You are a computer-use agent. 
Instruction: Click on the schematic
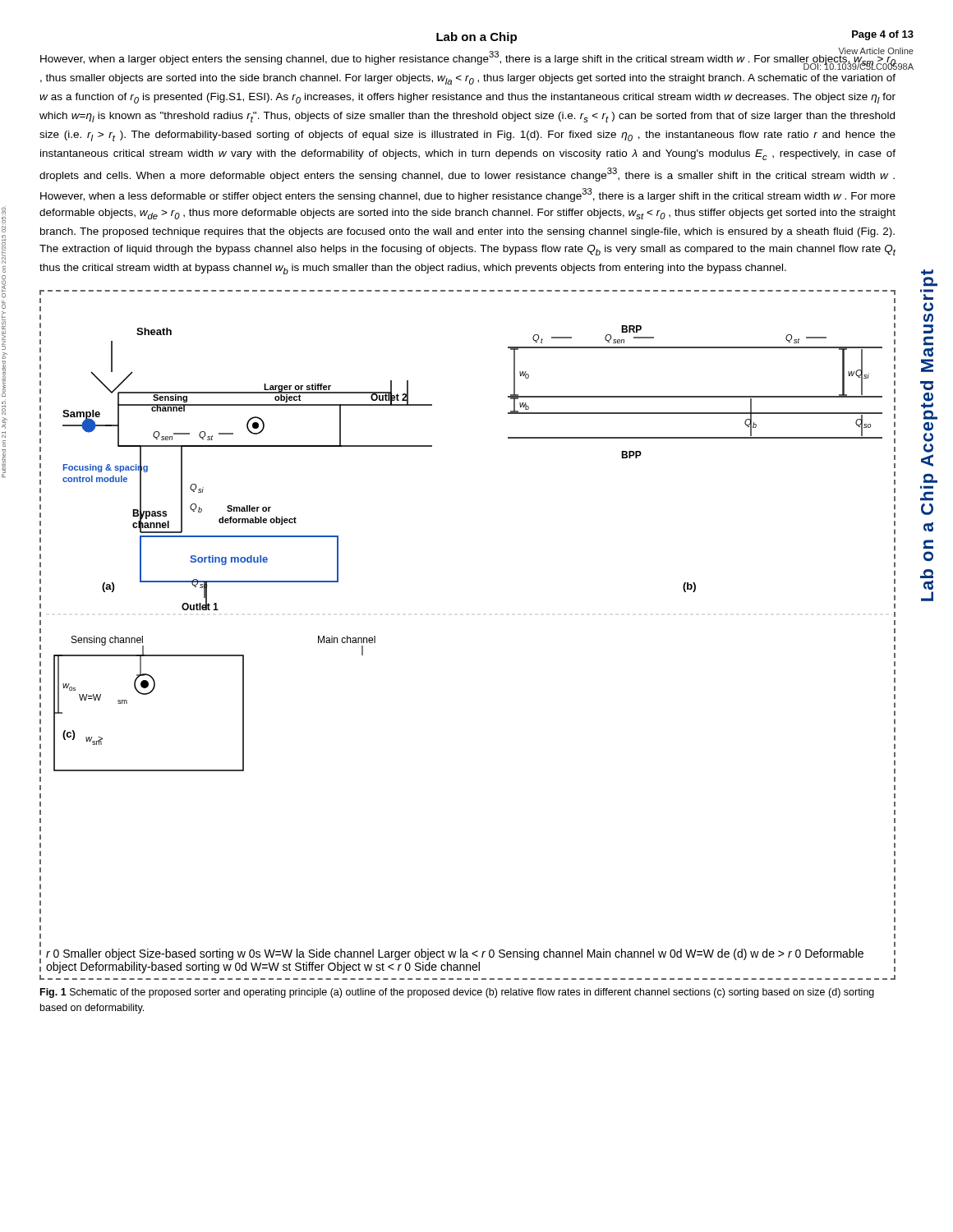pyautogui.click(x=467, y=635)
